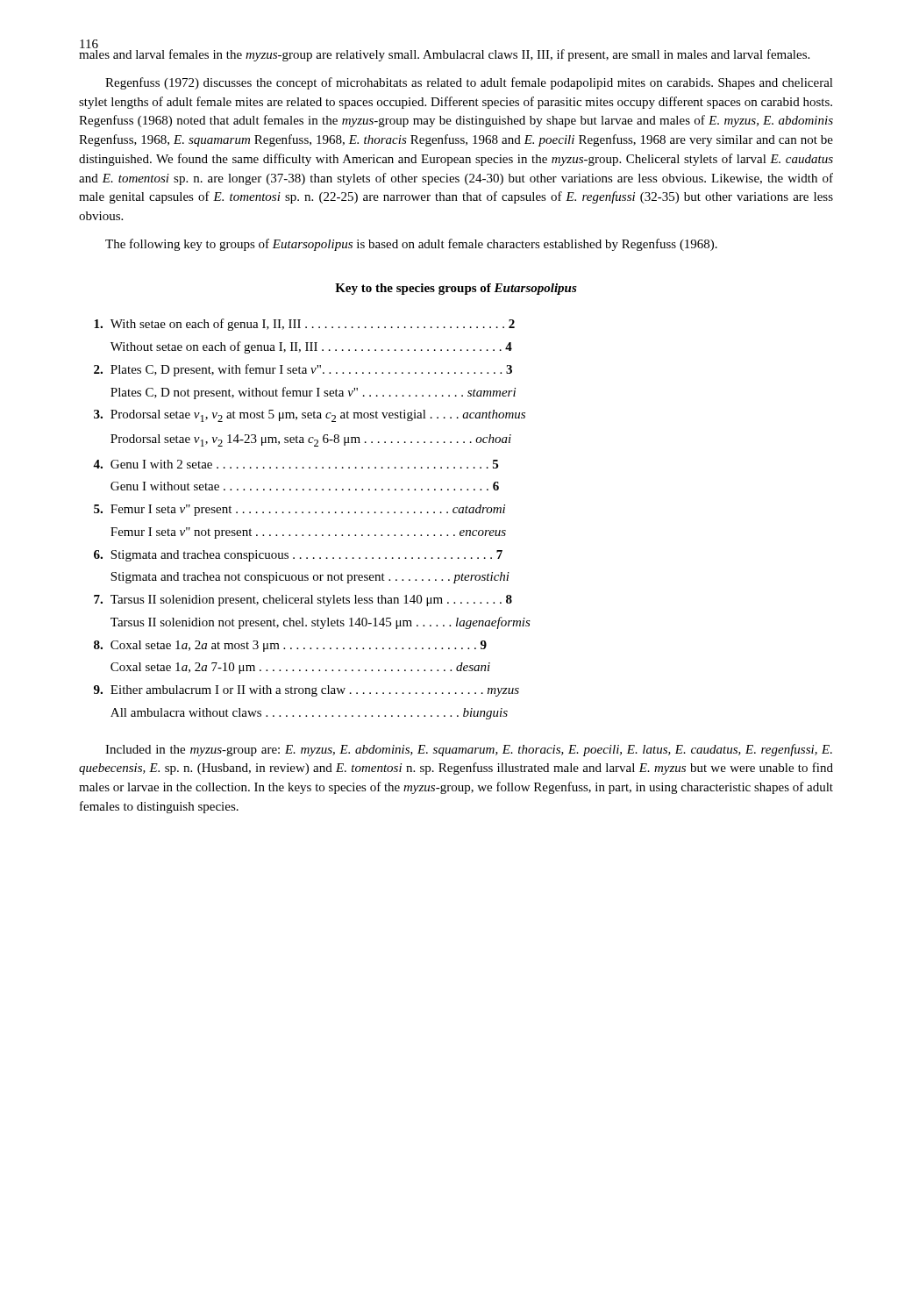Find the region starting "Genu I with 2 setae . . ."

(x=305, y=464)
